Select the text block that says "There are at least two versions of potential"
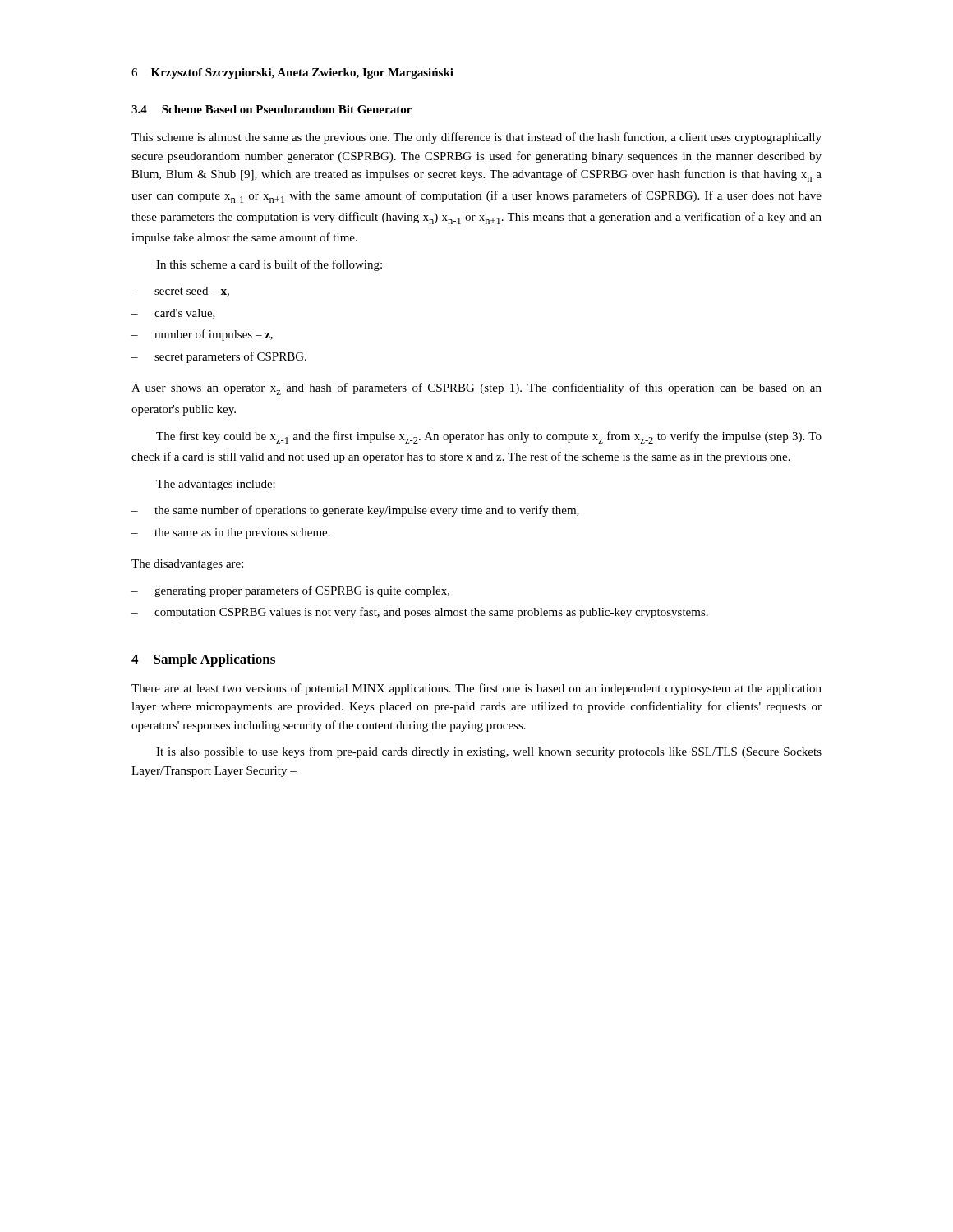The image size is (953, 1232). (476, 729)
